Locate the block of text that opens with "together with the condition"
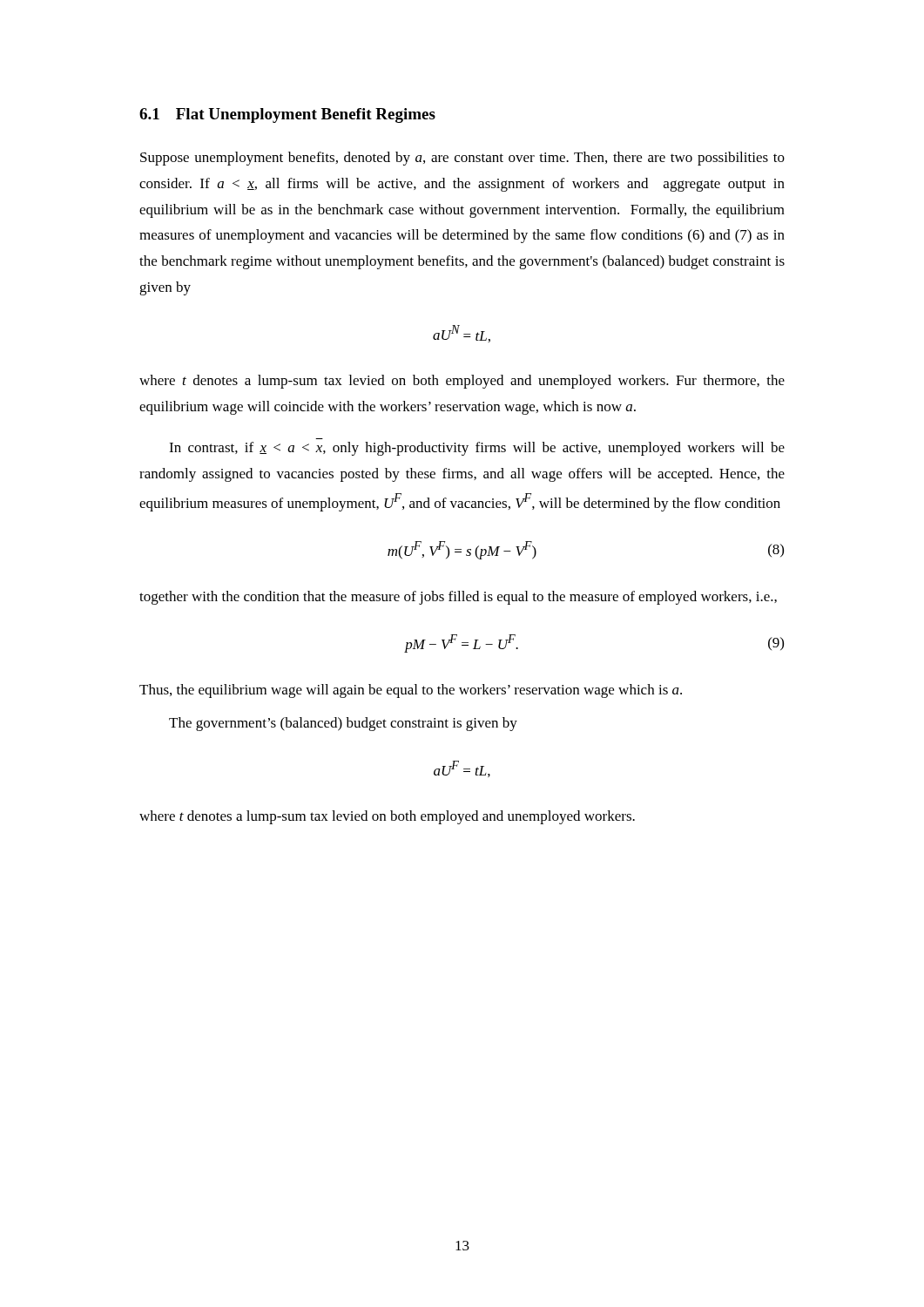The image size is (924, 1307). 458,596
